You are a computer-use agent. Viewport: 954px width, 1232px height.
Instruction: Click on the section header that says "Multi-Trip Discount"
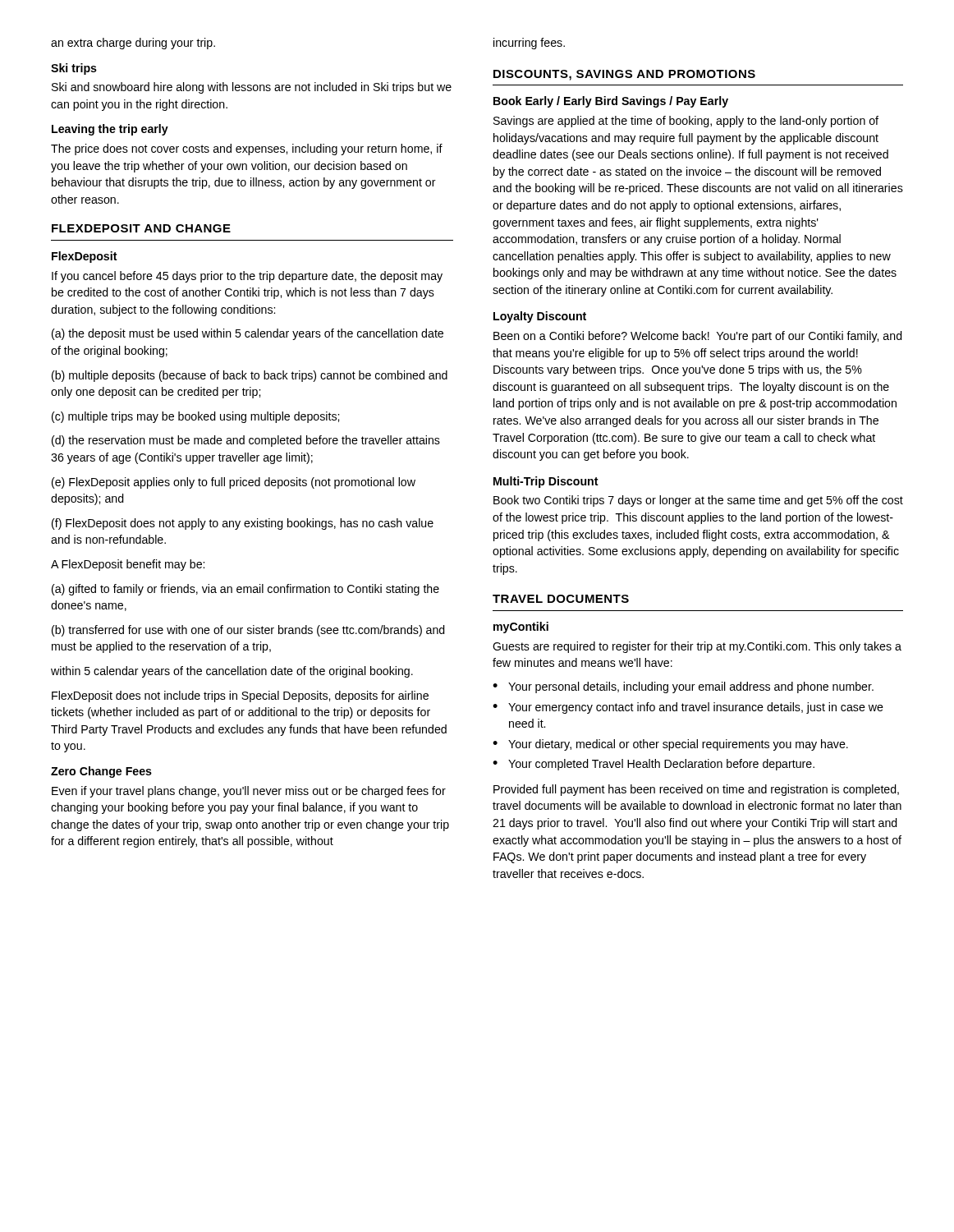(545, 481)
